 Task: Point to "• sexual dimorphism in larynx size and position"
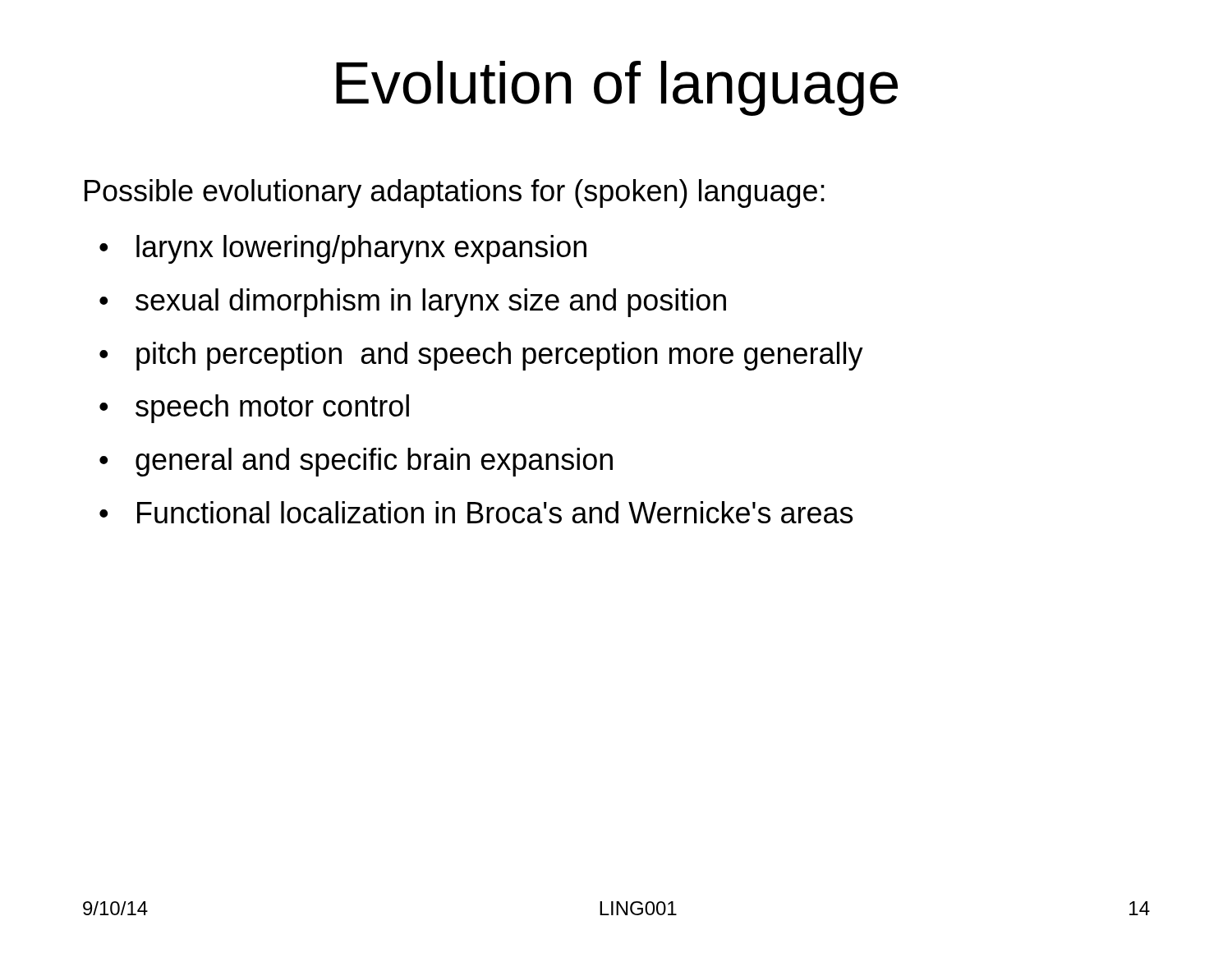pos(413,301)
